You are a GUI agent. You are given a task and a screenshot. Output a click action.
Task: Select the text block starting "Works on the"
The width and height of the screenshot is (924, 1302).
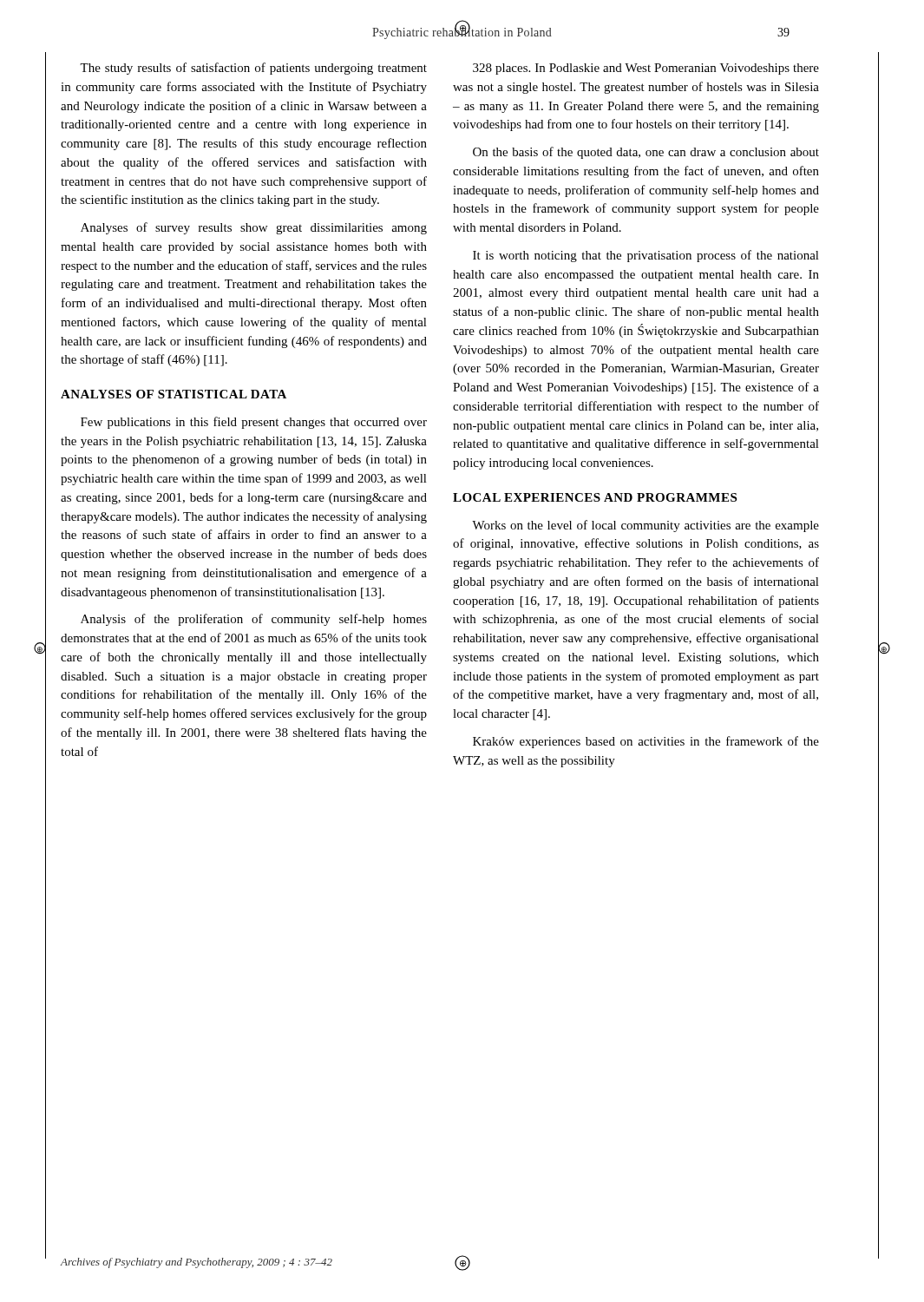636,620
